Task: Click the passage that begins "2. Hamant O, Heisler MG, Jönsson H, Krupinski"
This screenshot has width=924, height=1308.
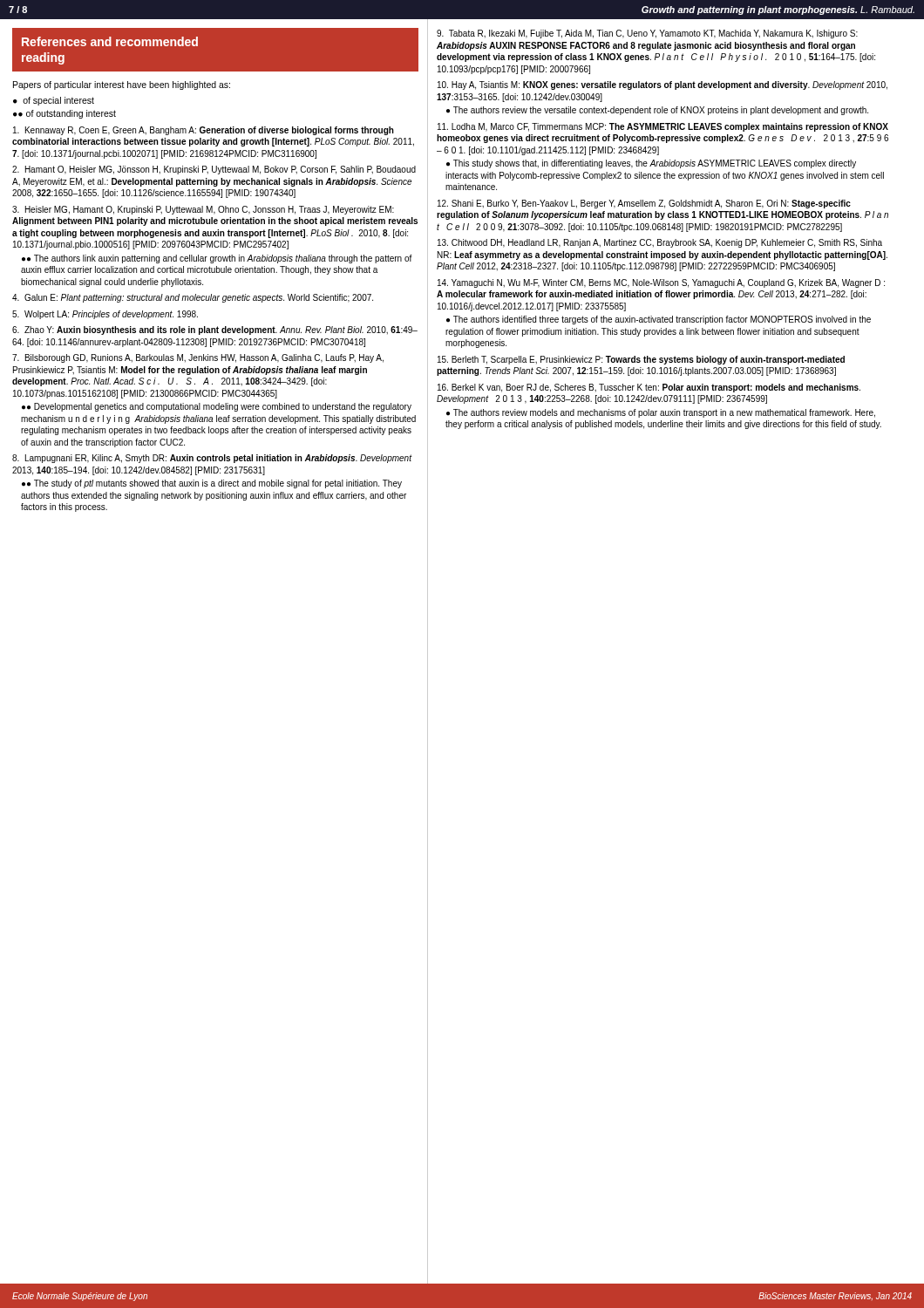Action: (214, 182)
